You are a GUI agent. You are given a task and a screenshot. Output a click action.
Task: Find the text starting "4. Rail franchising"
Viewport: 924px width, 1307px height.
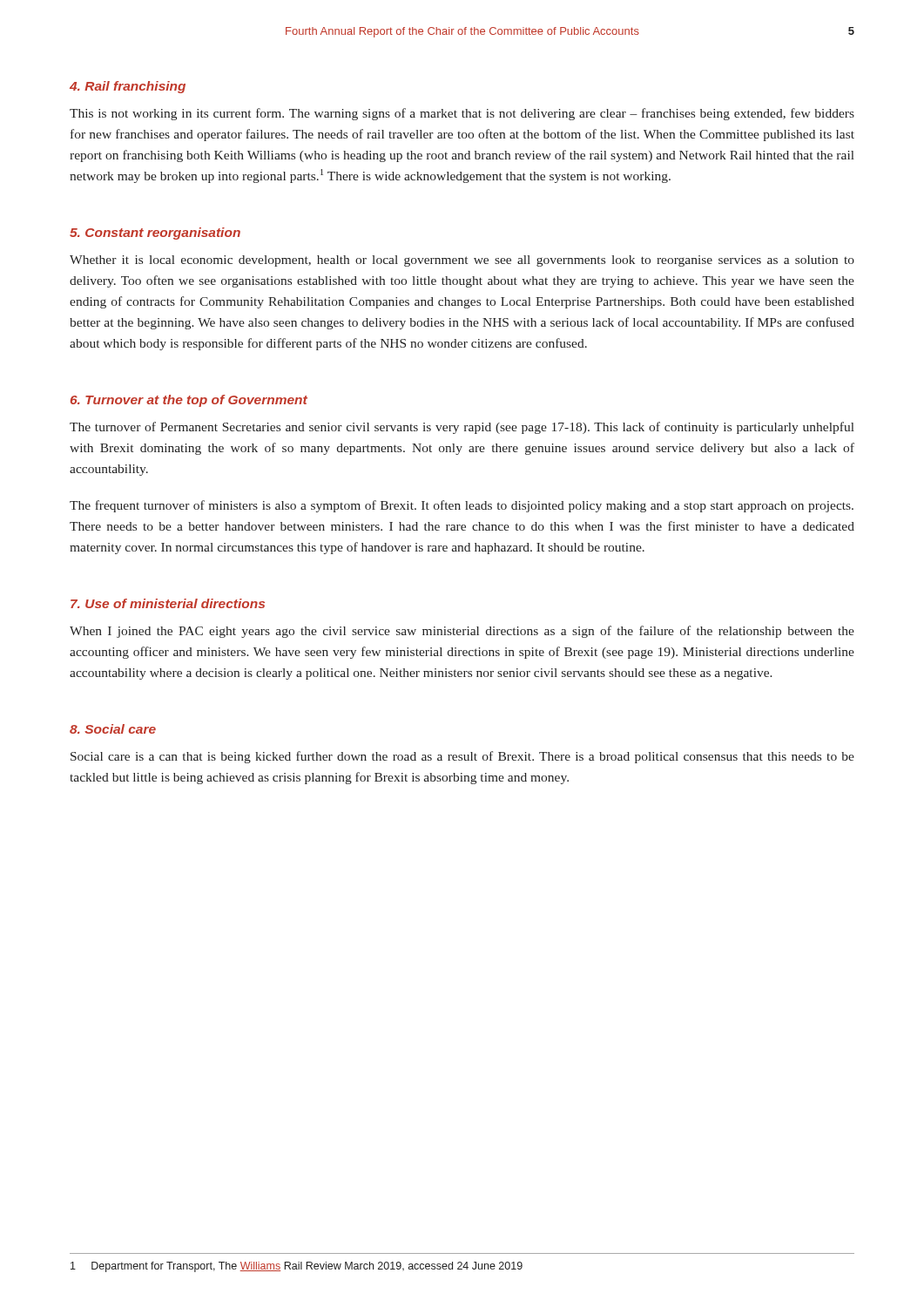click(128, 86)
